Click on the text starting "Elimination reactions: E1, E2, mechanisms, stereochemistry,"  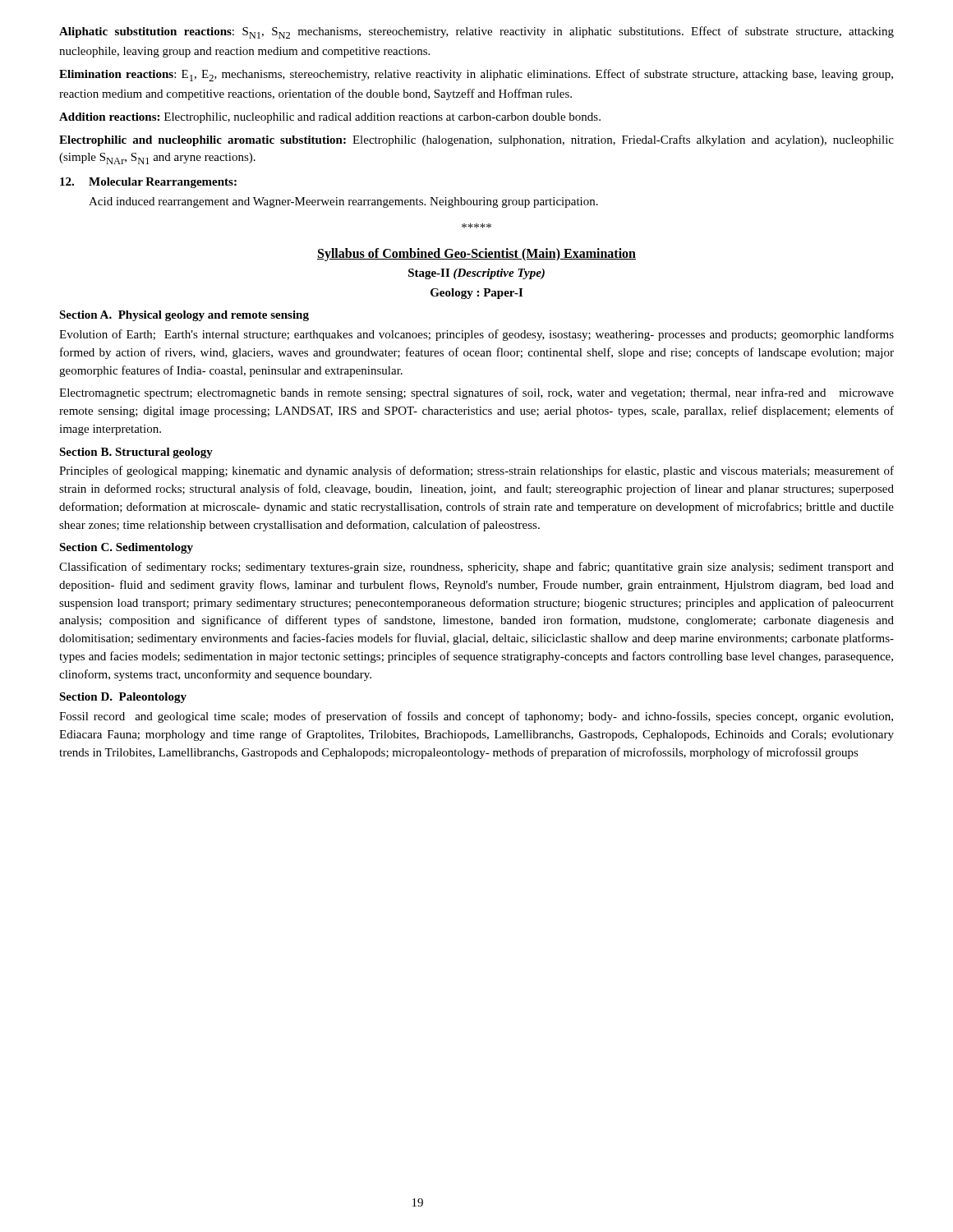476,84
